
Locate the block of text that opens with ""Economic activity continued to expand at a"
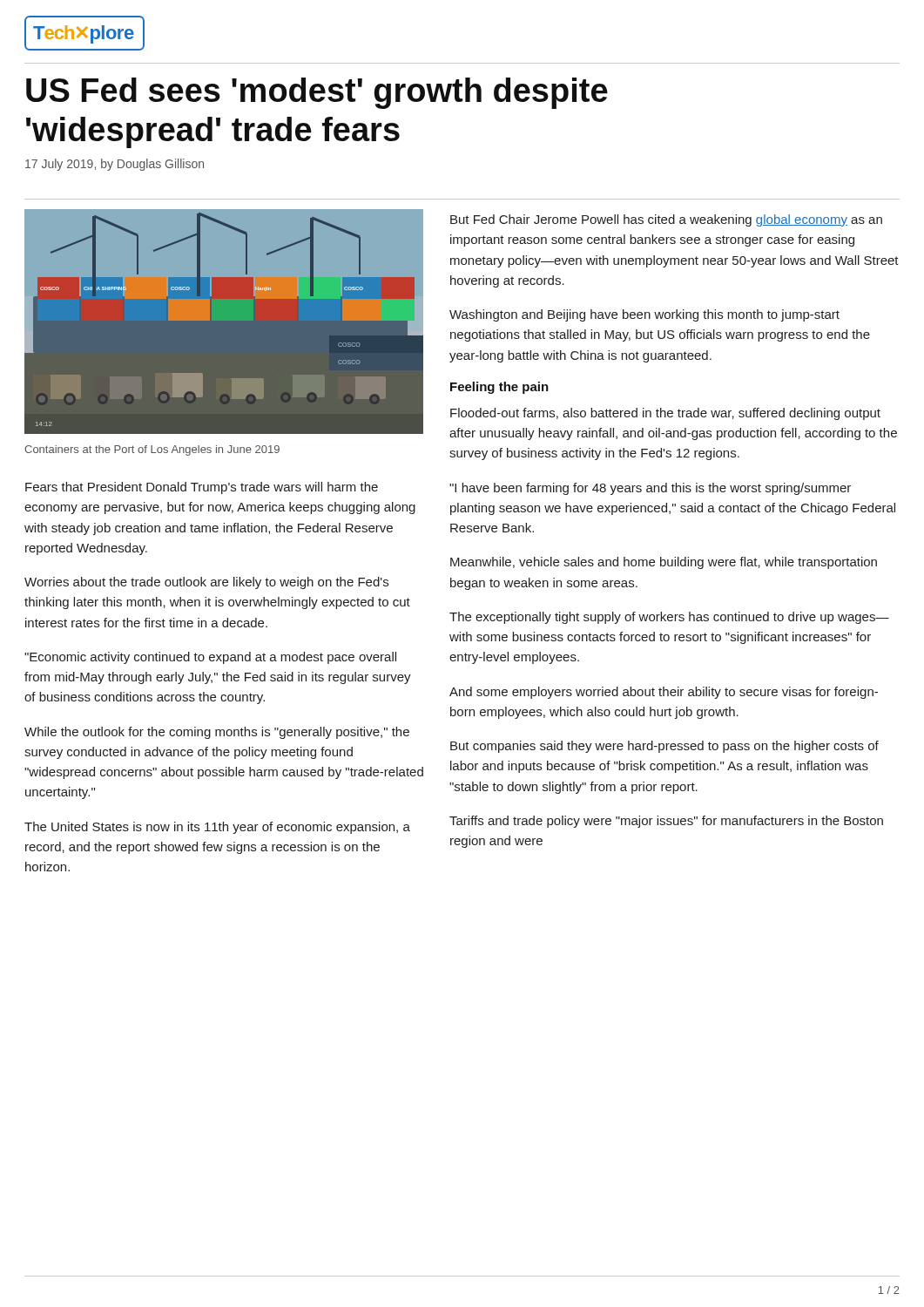[218, 677]
